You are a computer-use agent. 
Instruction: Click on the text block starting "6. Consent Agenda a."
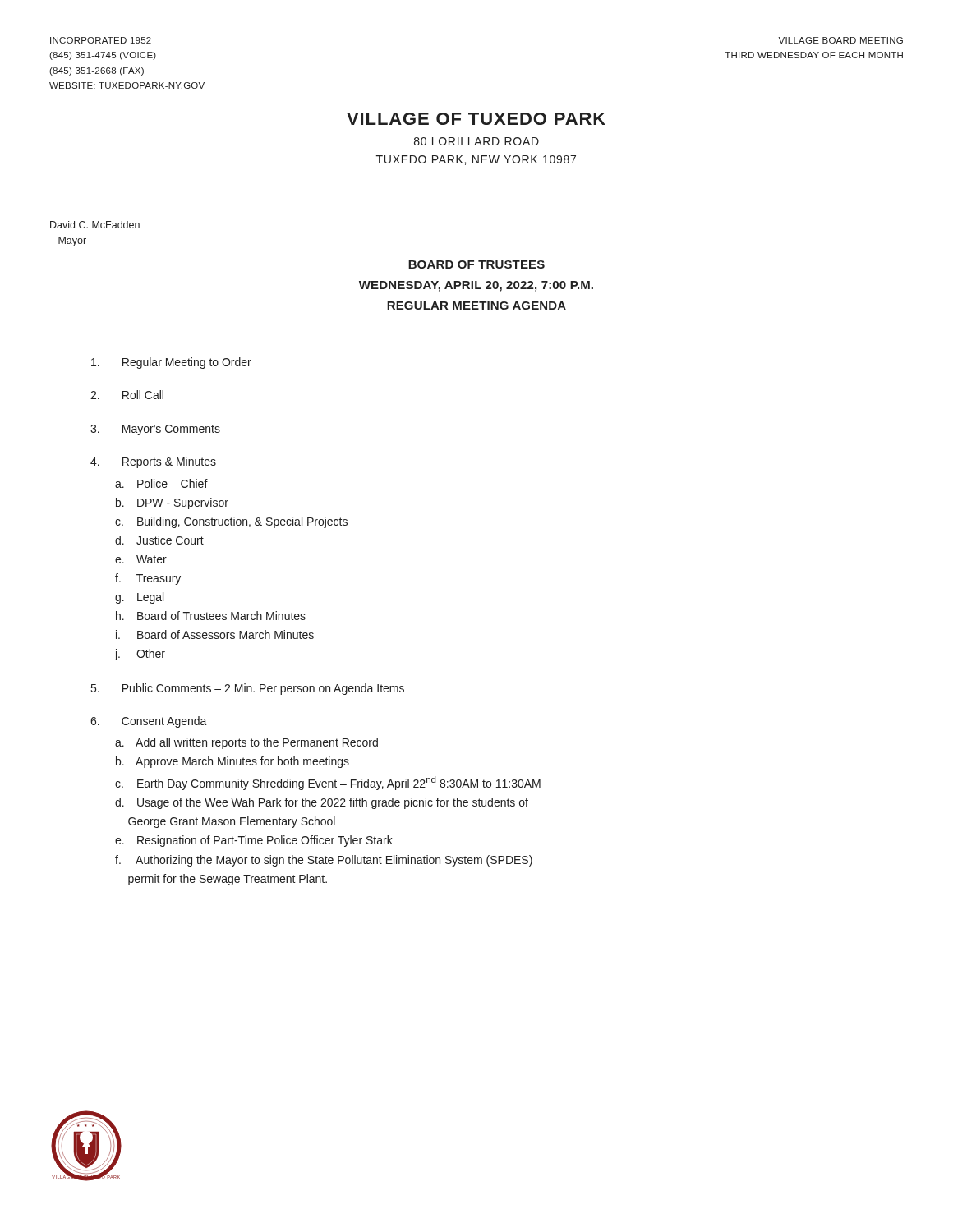click(x=489, y=800)
